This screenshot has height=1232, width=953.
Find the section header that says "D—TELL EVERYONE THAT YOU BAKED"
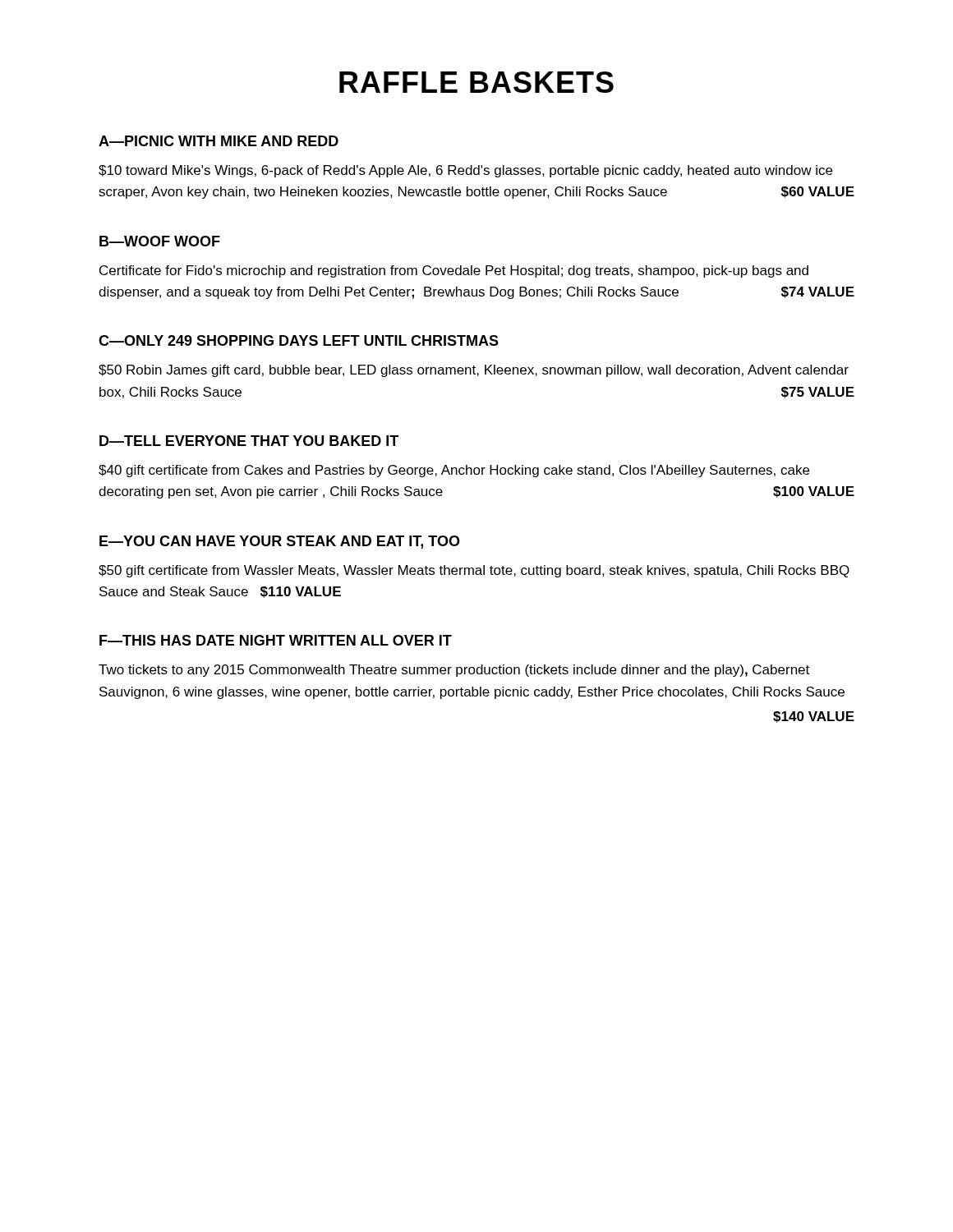tap(249, 441)
